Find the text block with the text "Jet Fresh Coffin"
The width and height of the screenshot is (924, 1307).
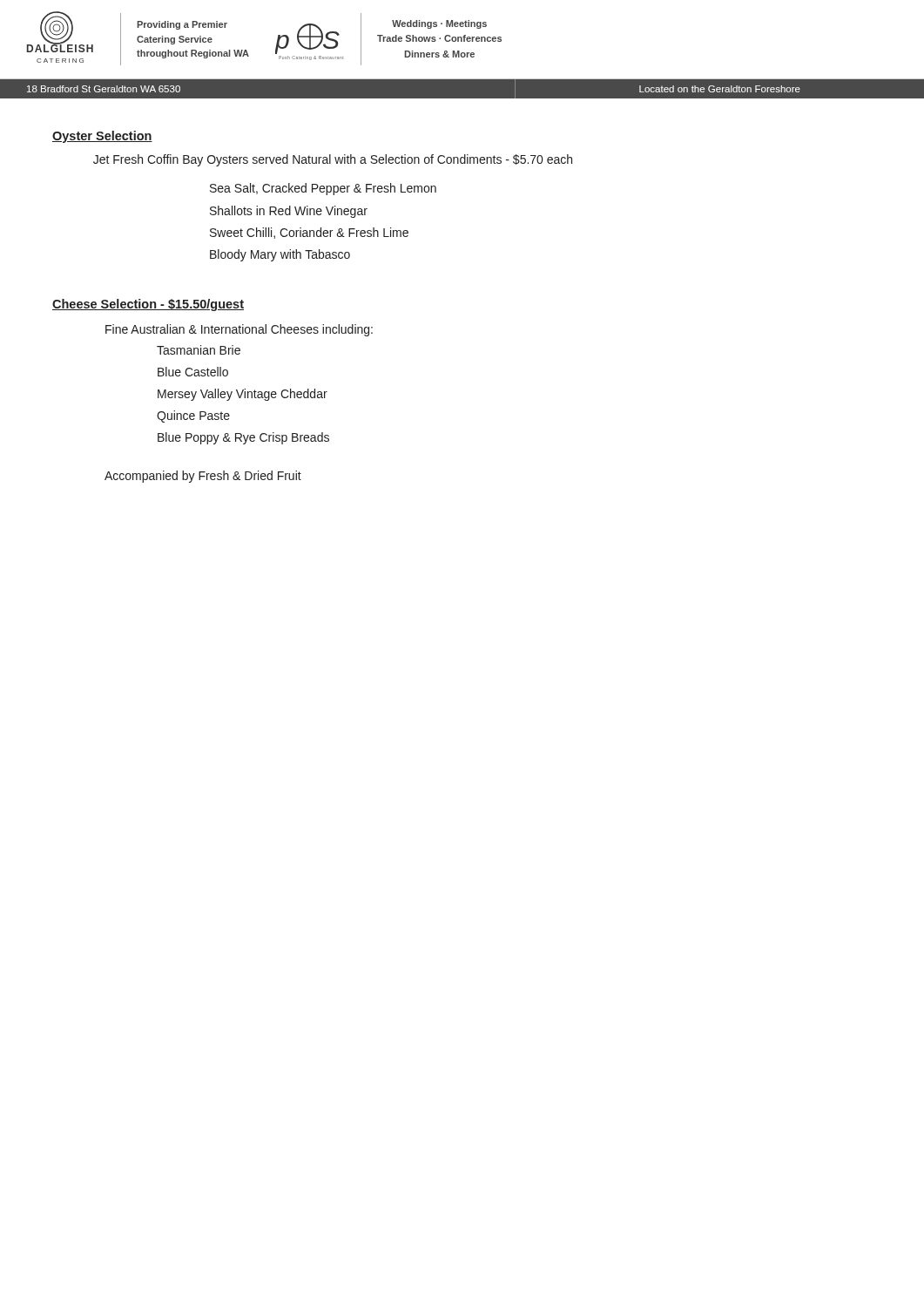[313, 159]
